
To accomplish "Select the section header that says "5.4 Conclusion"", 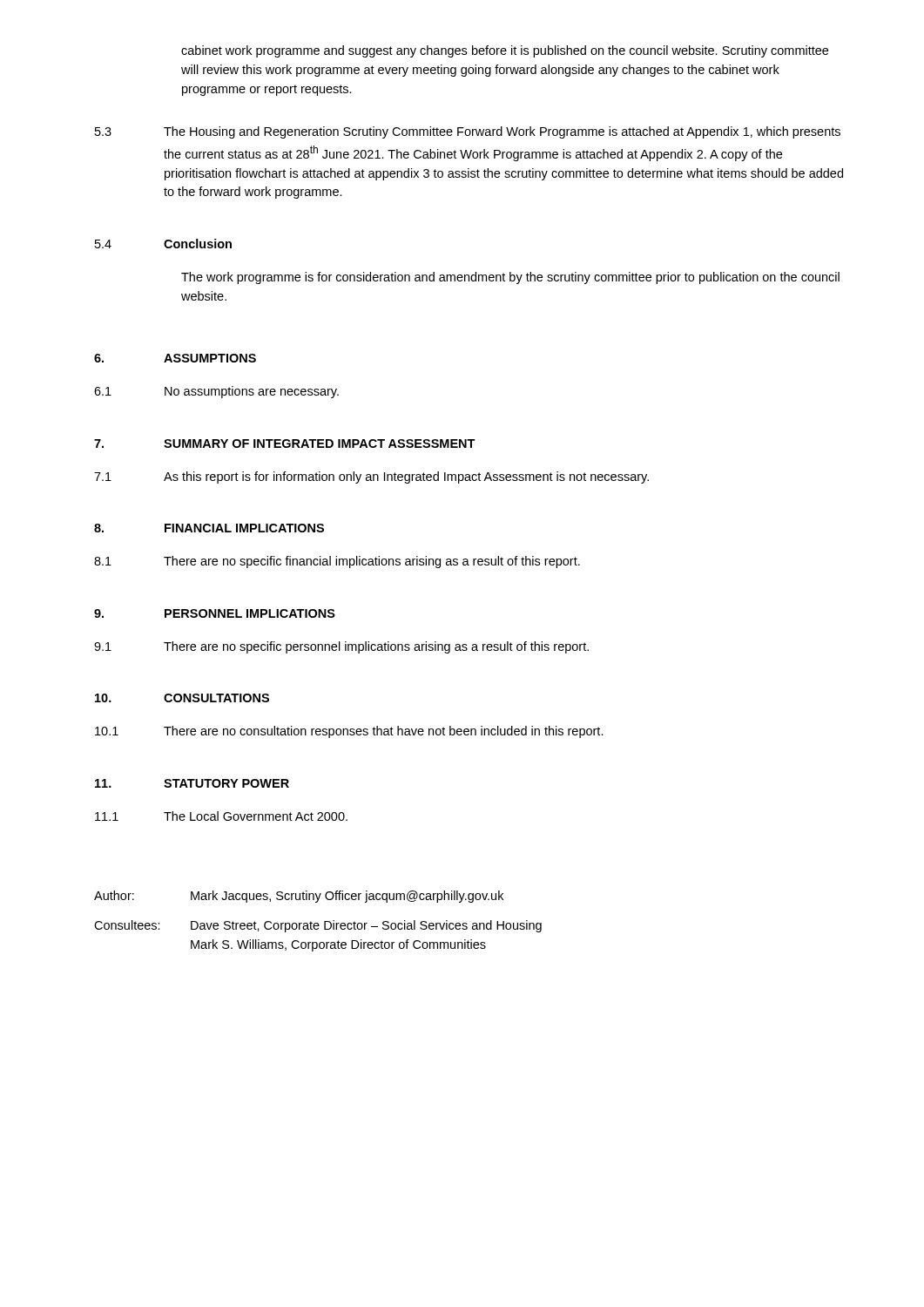I will [x=163, y=244].
